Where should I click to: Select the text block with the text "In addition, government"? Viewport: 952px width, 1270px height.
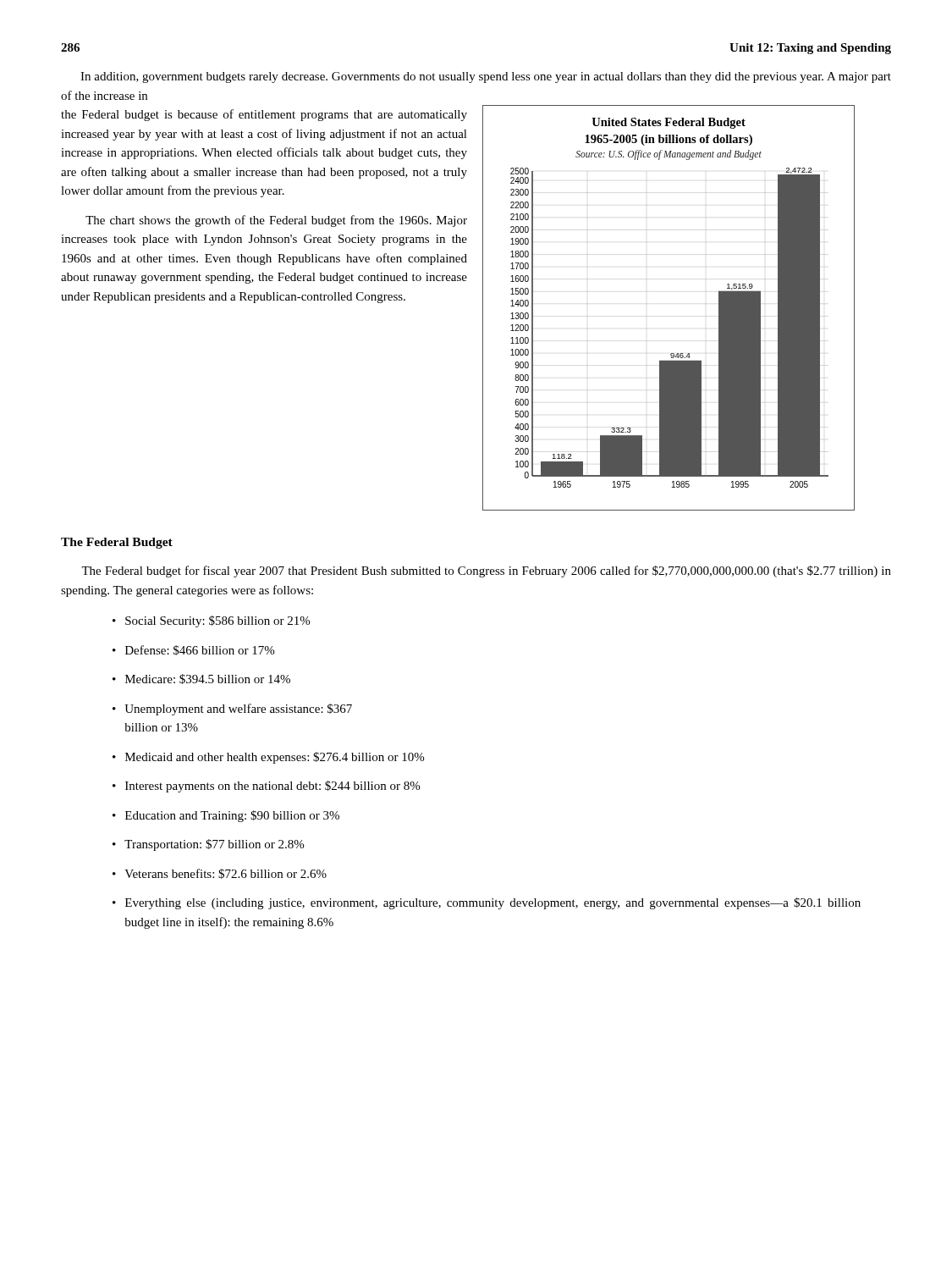click(476, 86)
